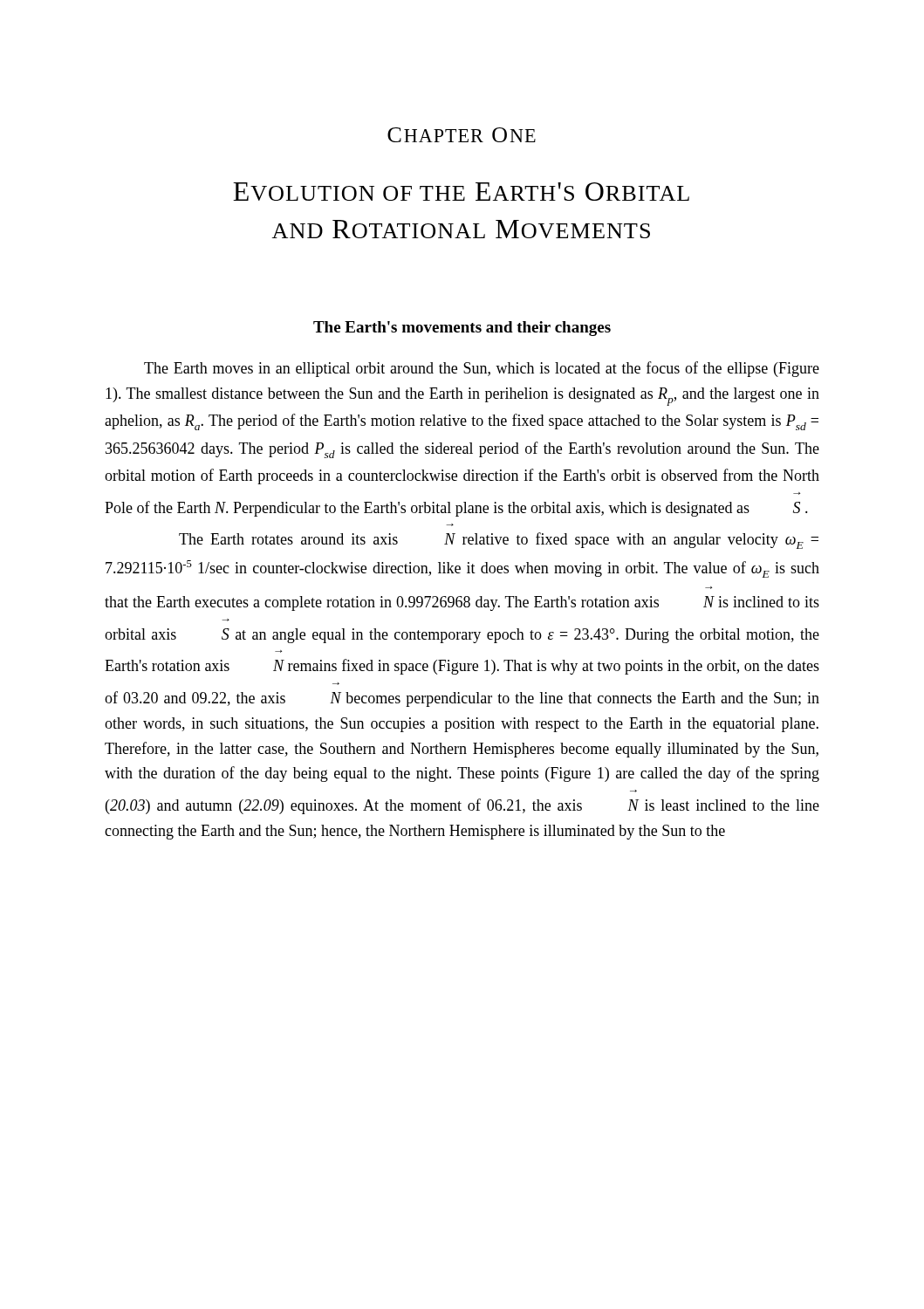924x1309 pixels.
Task: Find the title containing "EVOLUTION OF THE EARTH'S"
Action: click(462, 210)
